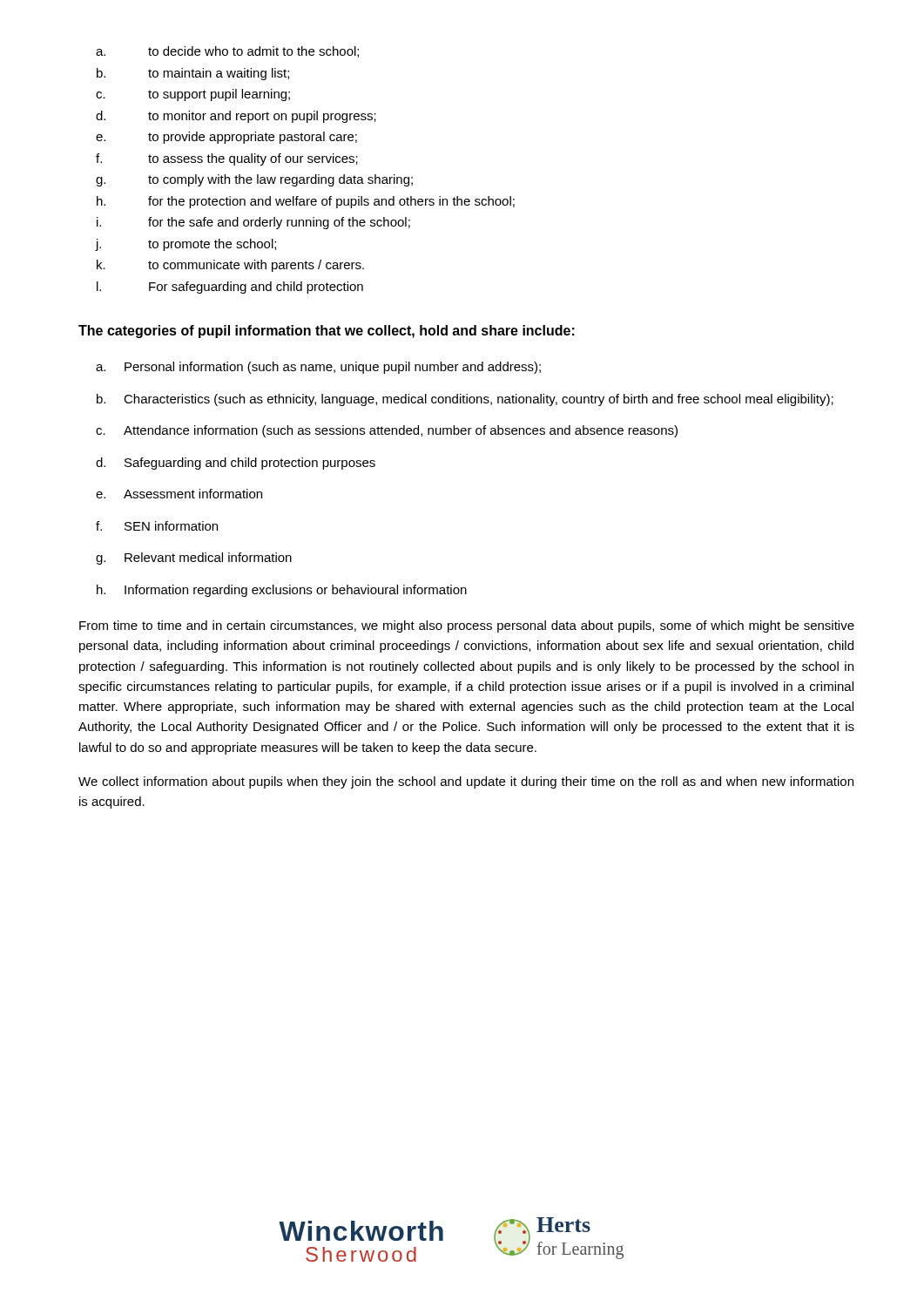The width and height of the screenshot is (924, 1307).
Task: Select the list item containing "i. for the safe and orderly running of"
Action: click(x=253, y=223)
